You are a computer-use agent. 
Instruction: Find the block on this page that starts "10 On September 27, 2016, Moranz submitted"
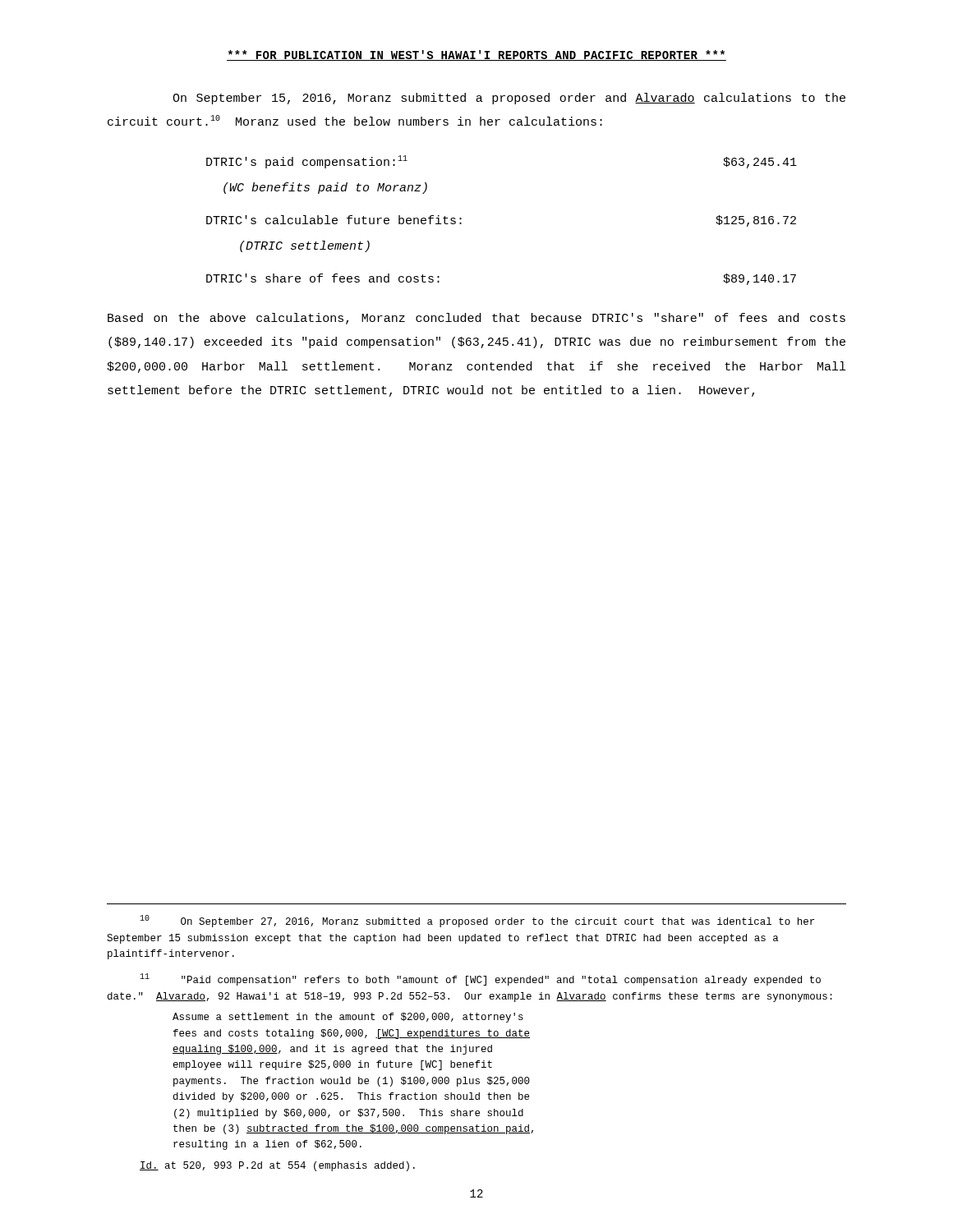pos(476,938)
